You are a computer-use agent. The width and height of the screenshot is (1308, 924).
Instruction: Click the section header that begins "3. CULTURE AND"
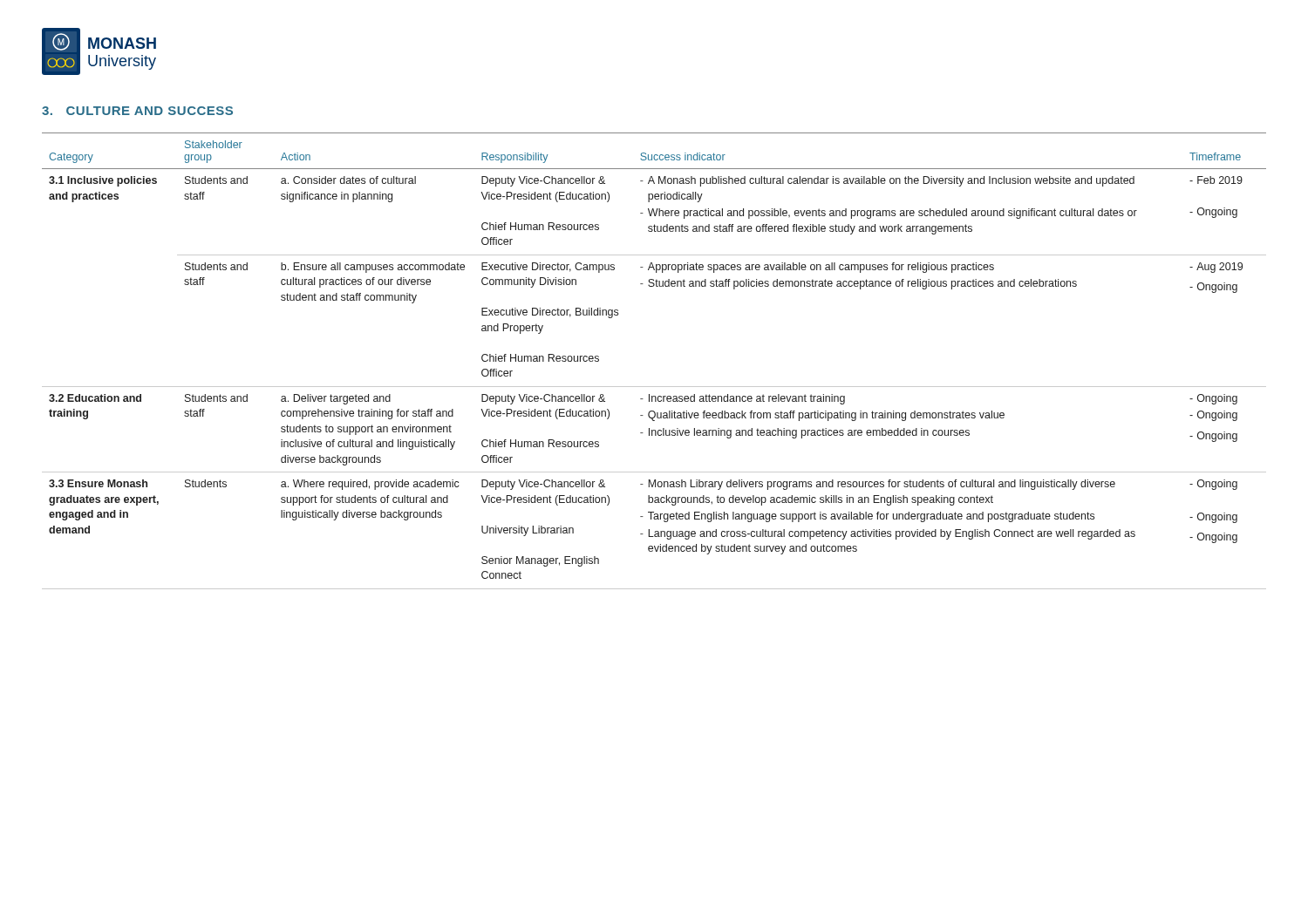(138, 110)
